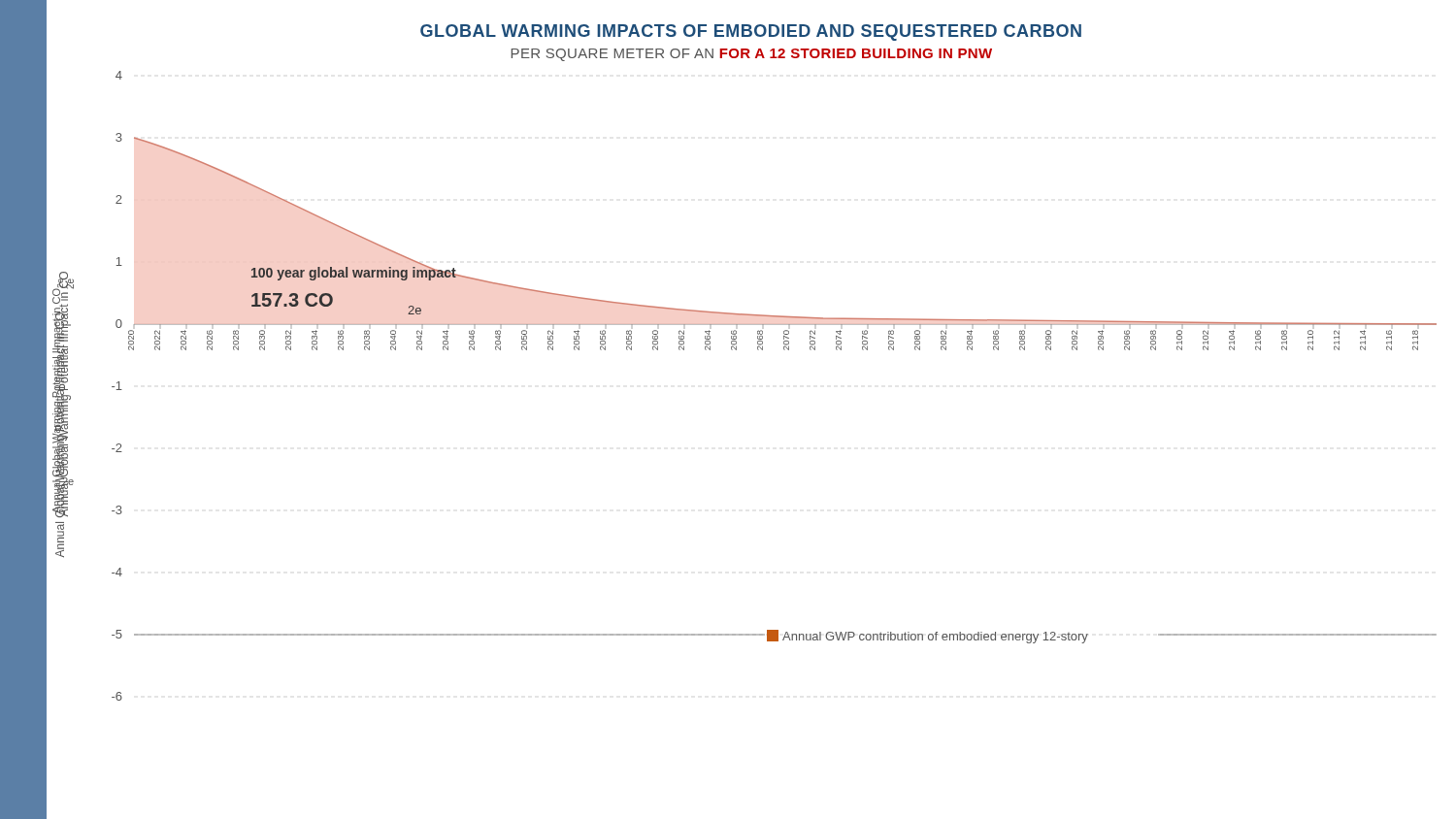Click the continuous plot
1456x819 pixels.
click(x=751, y=435)
